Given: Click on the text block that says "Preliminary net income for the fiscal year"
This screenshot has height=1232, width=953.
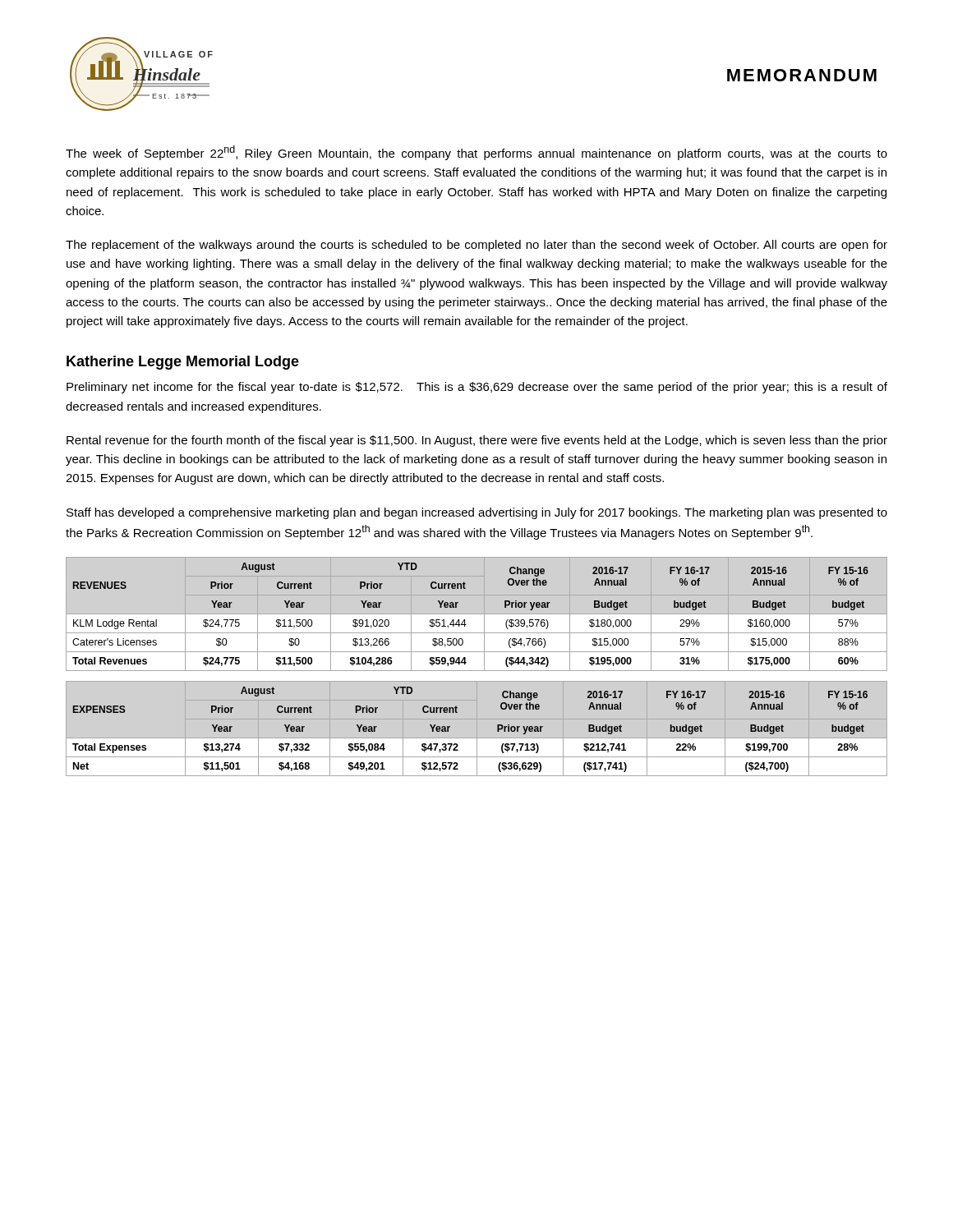Looking at the screenshot, I should click(x=476, y=396).
